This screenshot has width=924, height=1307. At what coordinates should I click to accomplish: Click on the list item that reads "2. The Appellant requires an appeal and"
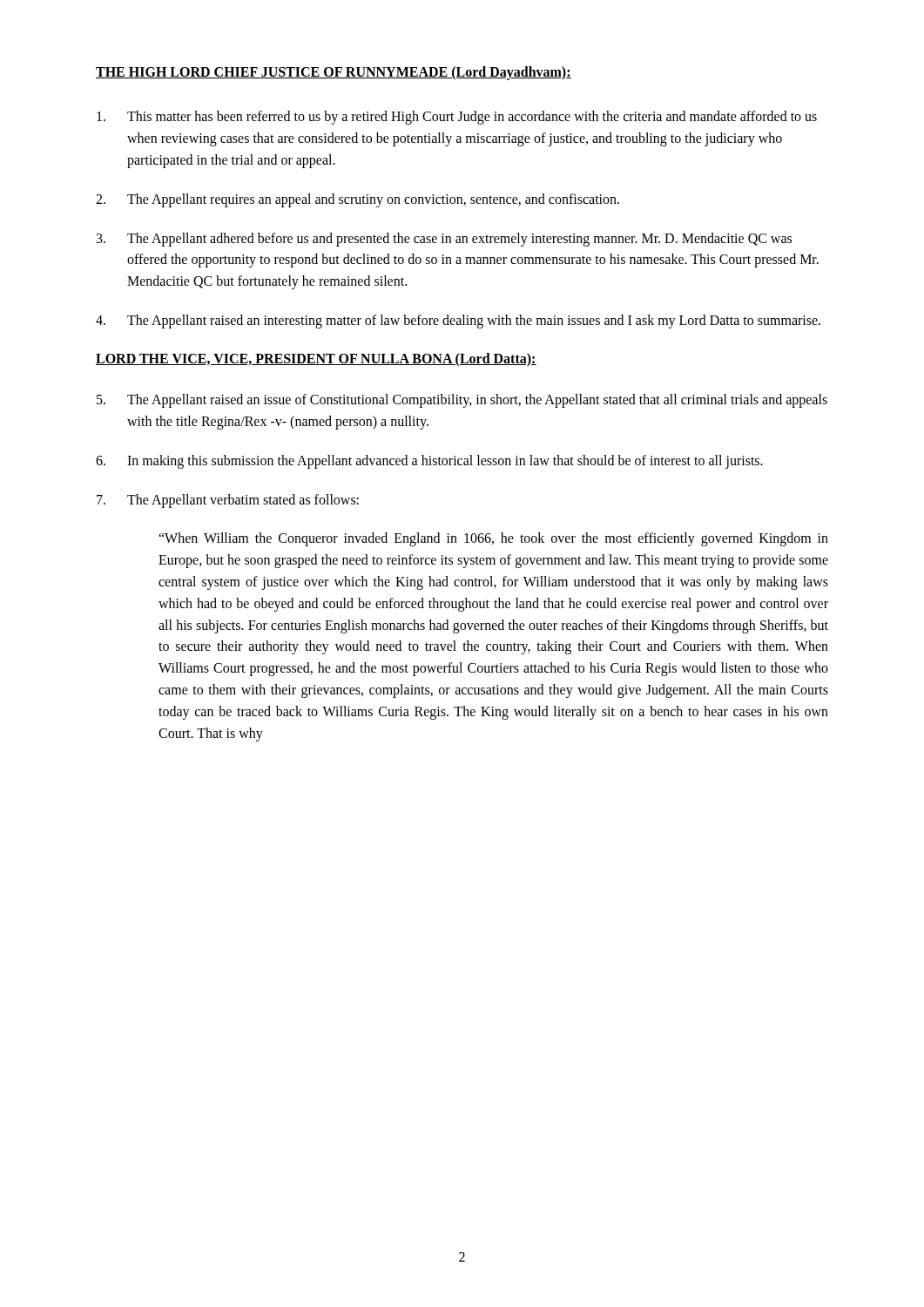click(462, 200)
